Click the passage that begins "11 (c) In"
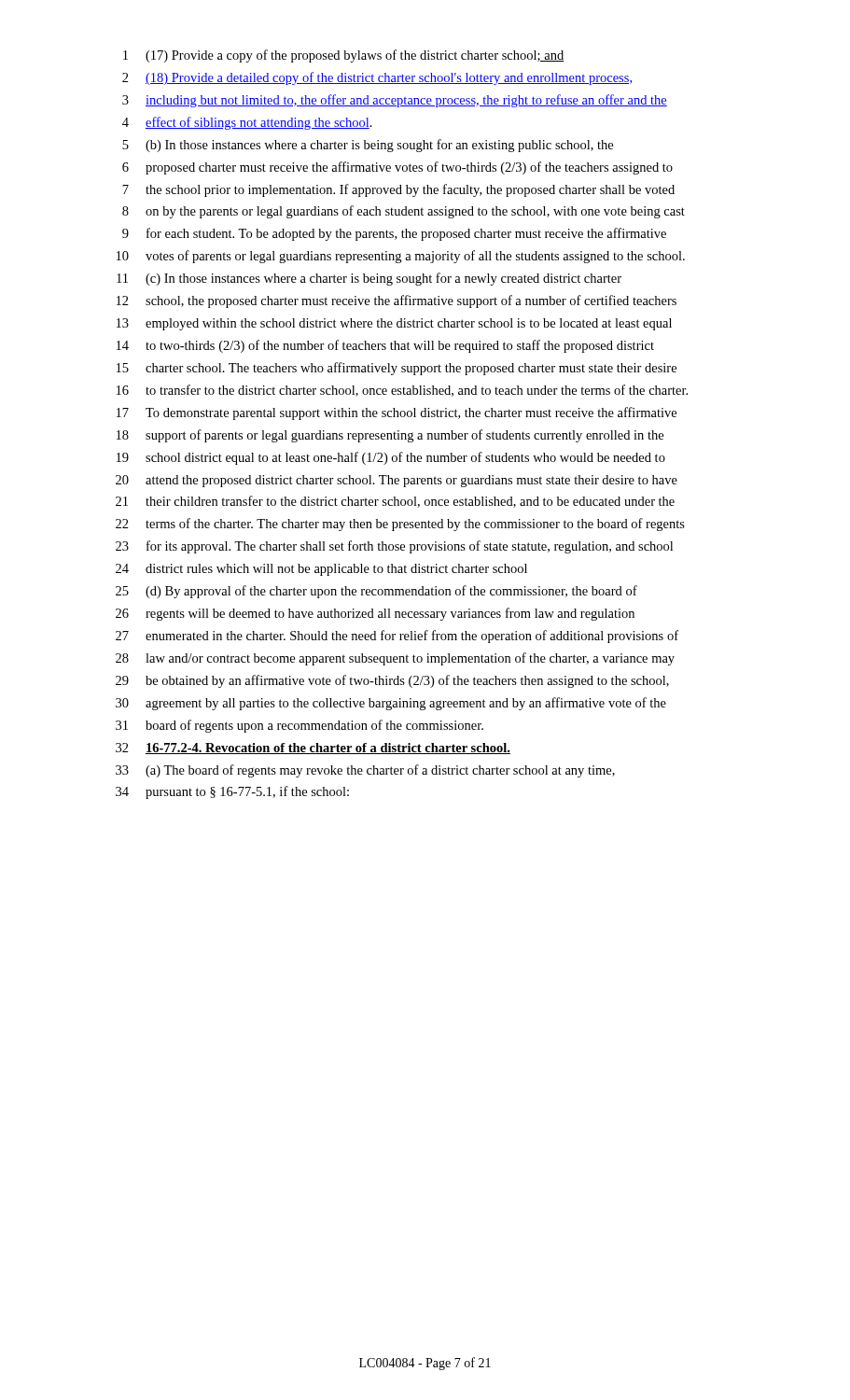Viewport: 850px width, 1400px height. [434, 279]
